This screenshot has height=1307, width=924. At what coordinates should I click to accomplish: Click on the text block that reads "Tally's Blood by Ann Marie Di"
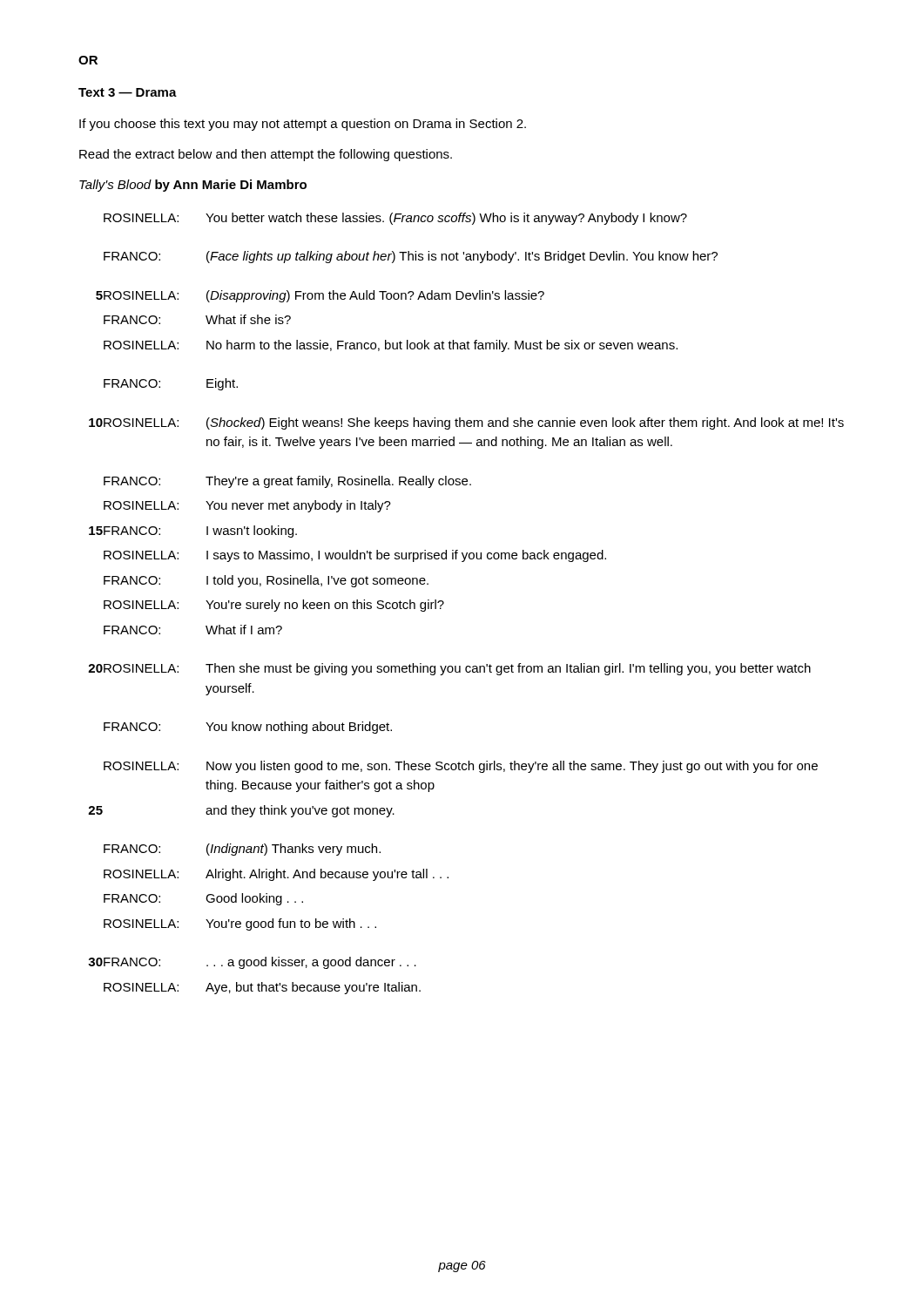point(193,184)
